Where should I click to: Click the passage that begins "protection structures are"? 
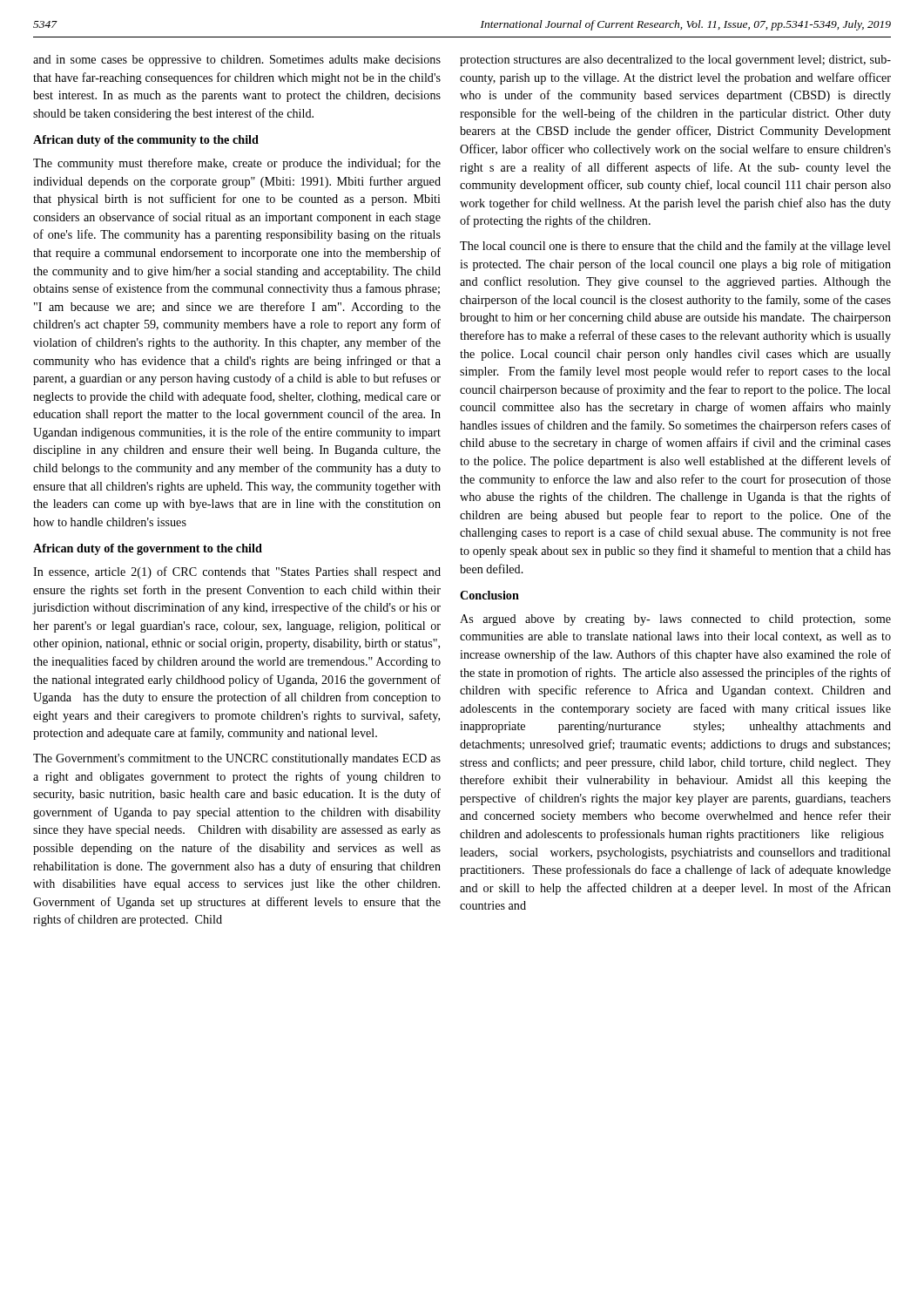(675, 140)
